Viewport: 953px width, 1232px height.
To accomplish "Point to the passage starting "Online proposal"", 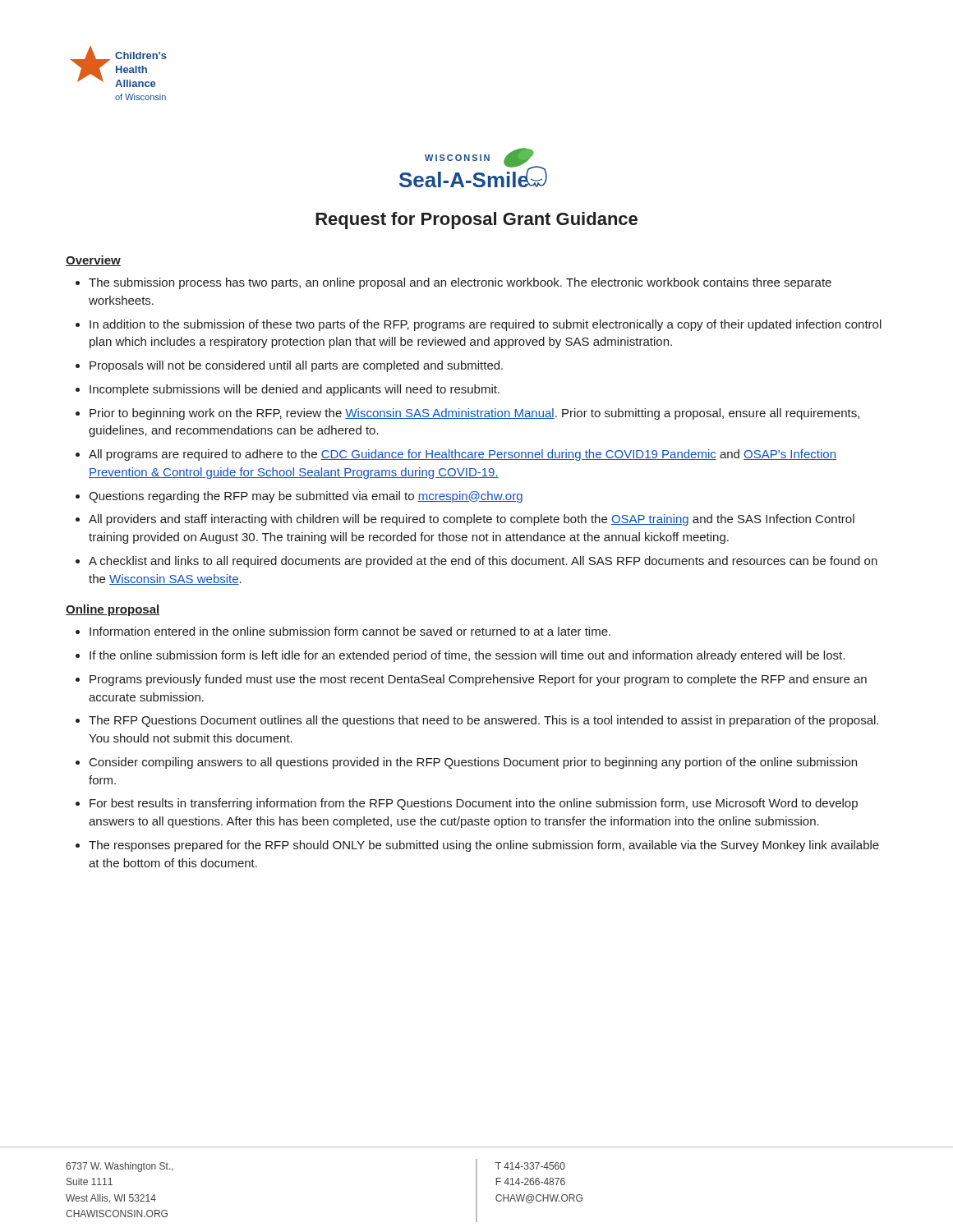I will coord(113,609).
